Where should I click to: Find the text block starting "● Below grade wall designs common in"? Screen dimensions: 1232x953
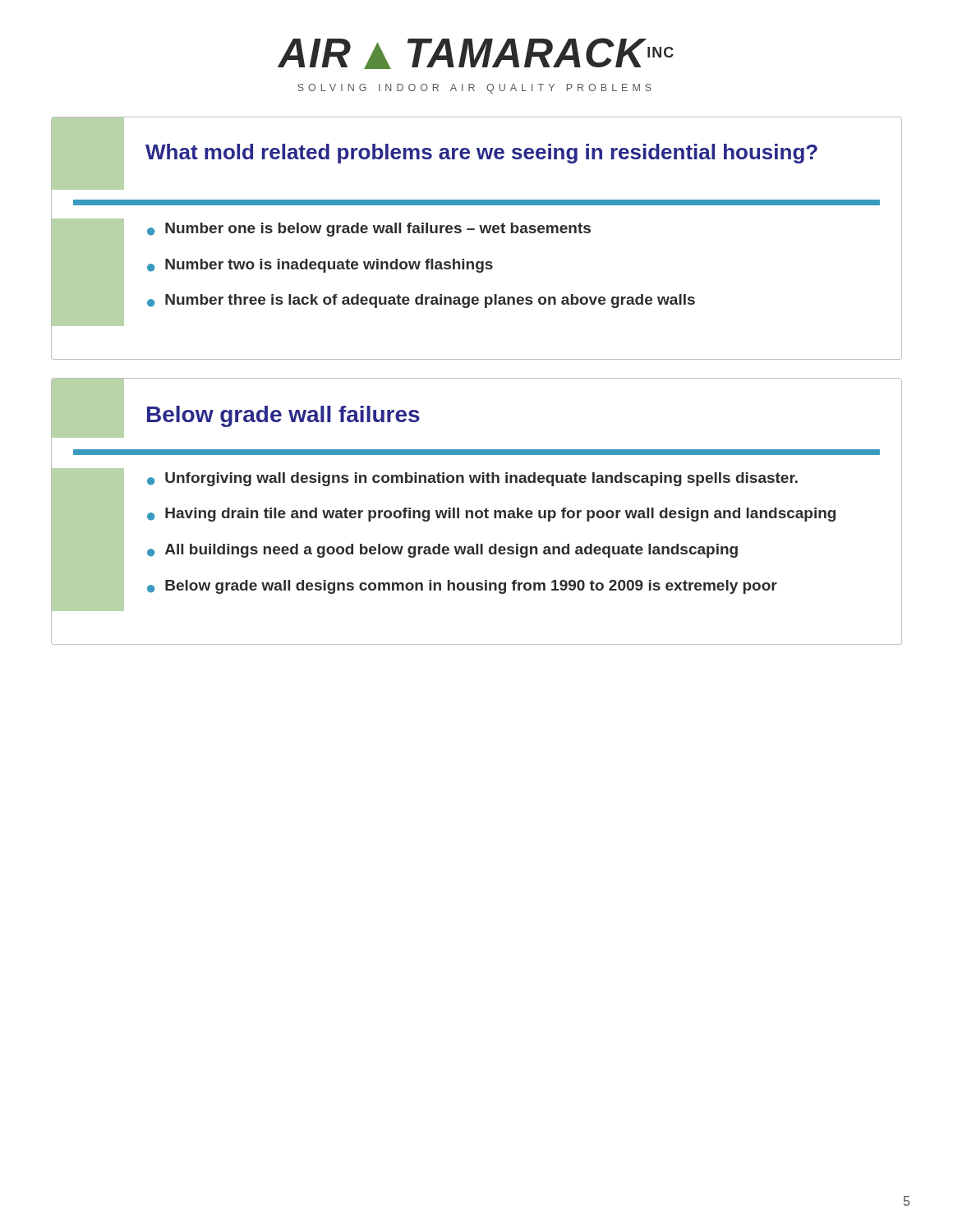pyautogui.click(x=461, y=588)
